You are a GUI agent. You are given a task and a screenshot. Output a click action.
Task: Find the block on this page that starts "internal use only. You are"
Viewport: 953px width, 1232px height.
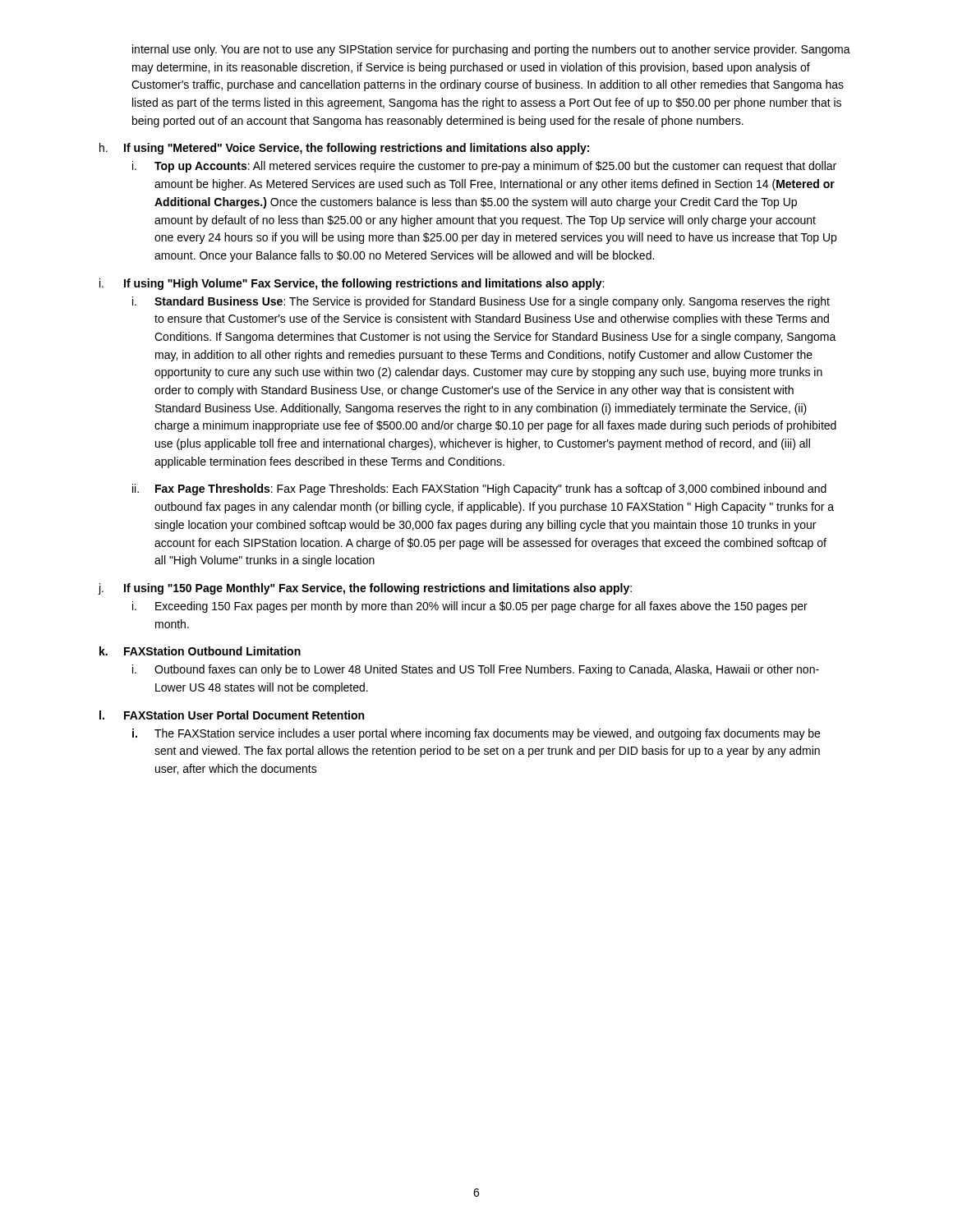[491, 85]
